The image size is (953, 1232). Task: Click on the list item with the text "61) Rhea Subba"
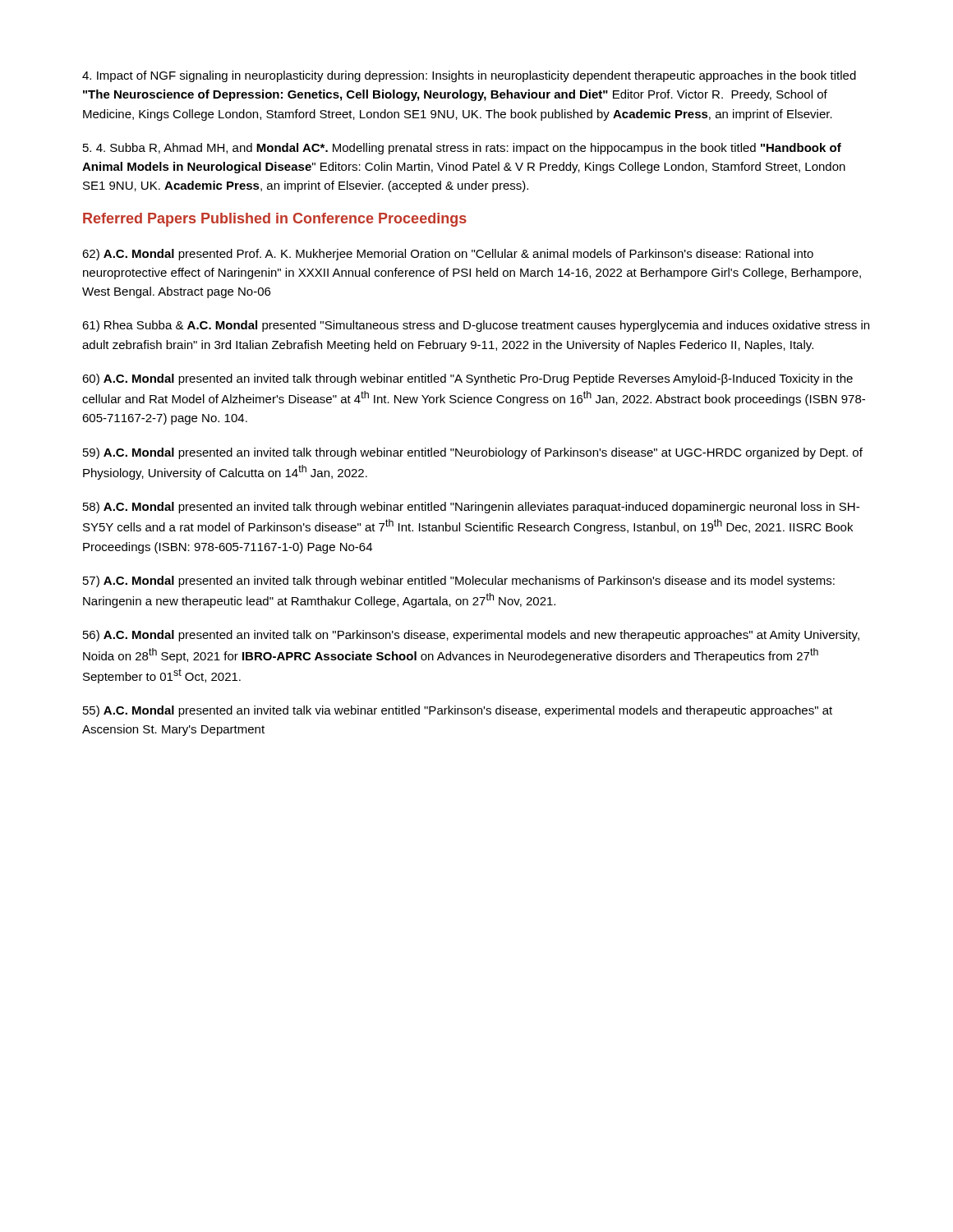[x=476, y=335]
